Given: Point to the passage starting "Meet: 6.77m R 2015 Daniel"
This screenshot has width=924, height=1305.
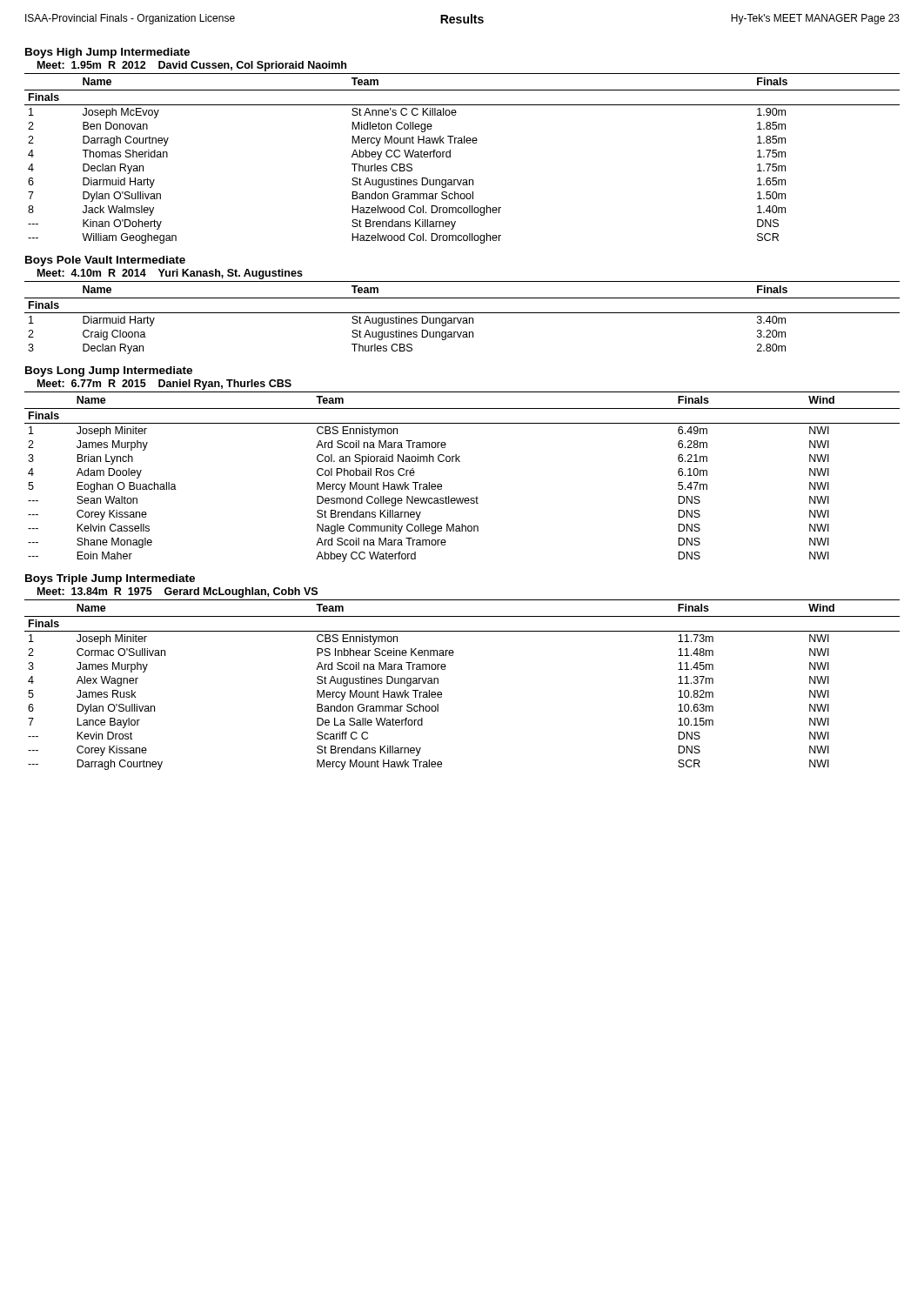Looking at the screenshot, I should tap(158, 384).
